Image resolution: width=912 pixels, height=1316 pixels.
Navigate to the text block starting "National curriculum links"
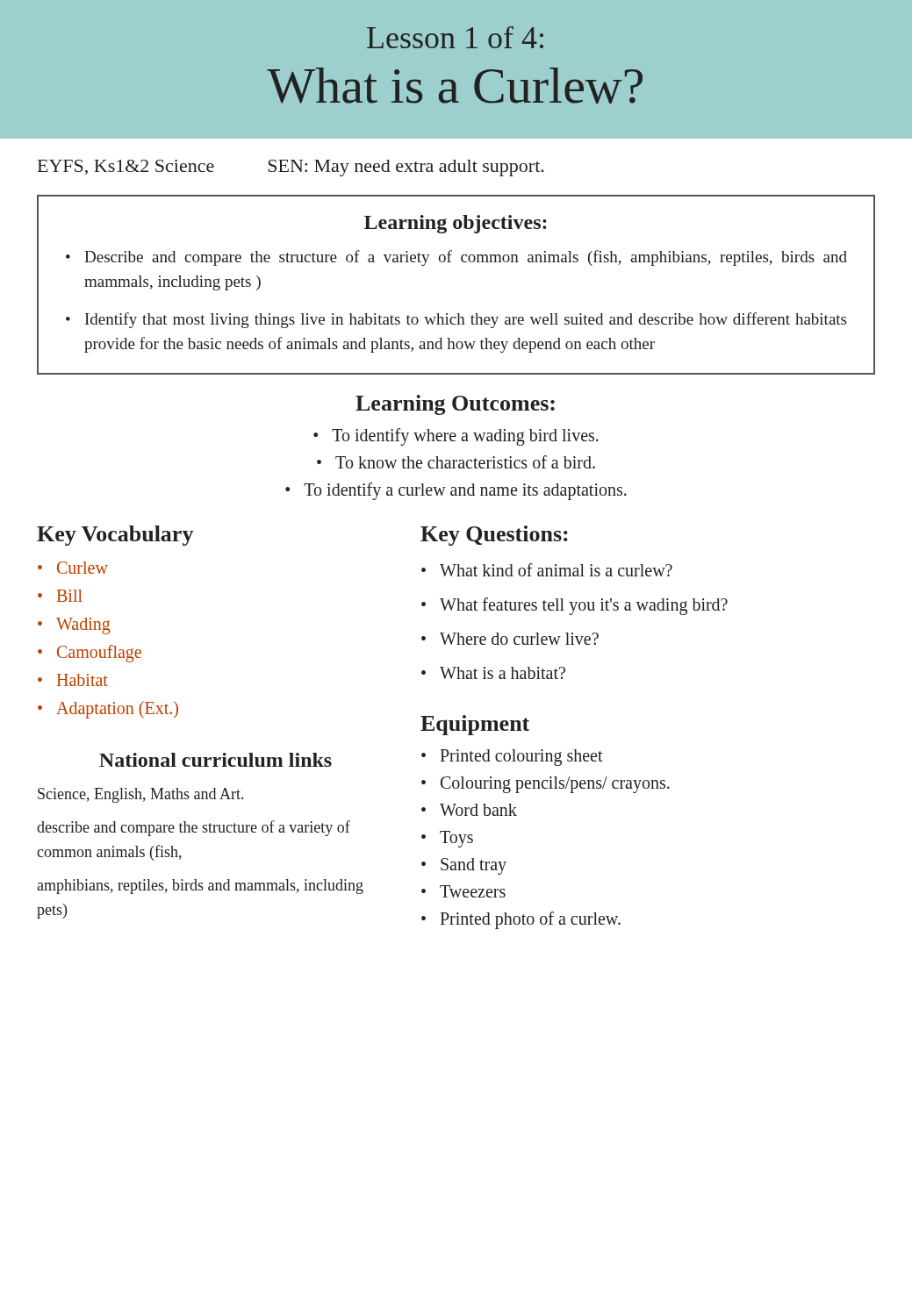pos(216,760)
